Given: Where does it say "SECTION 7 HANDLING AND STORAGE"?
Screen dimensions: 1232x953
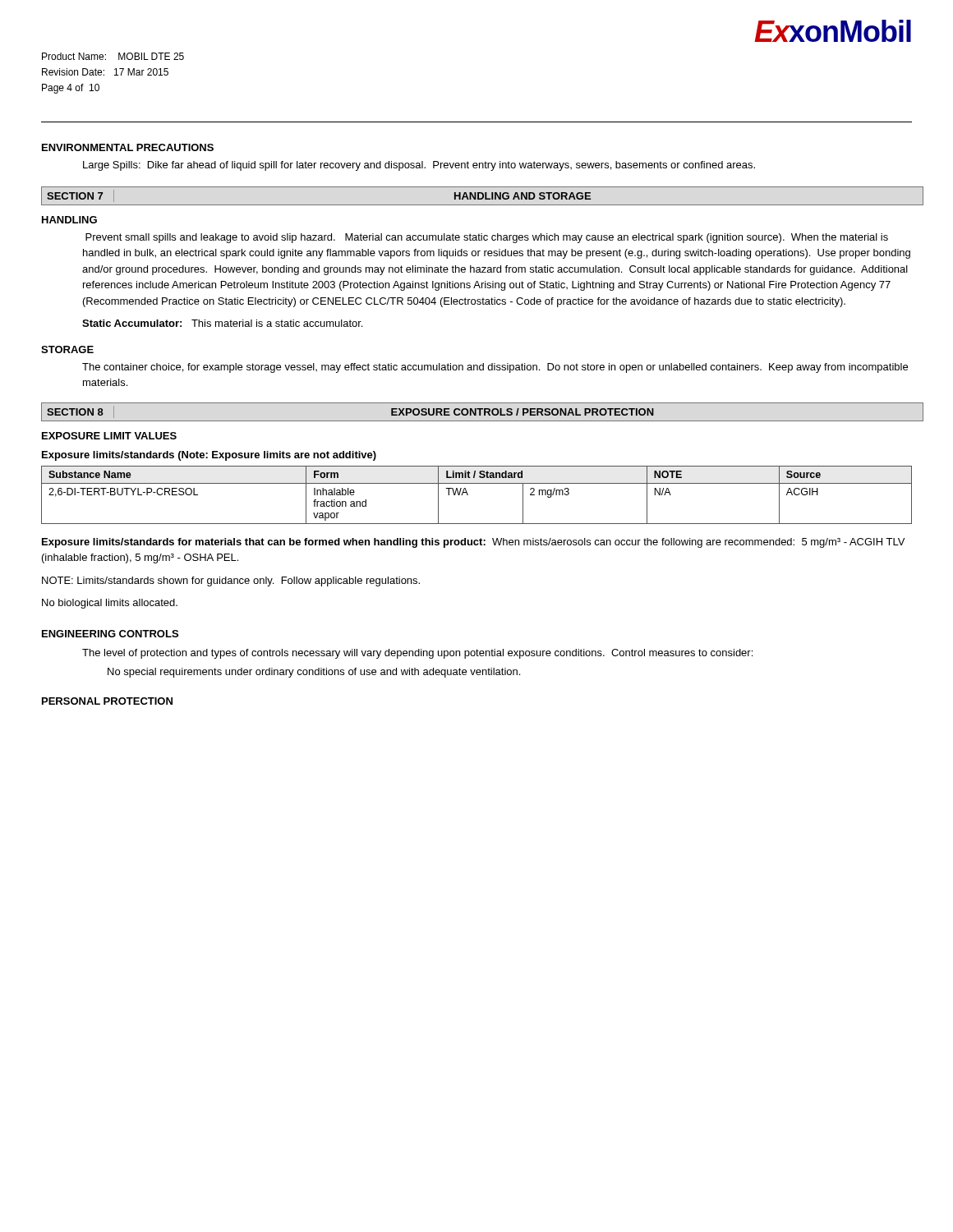Looking at the screenshot, I should 476,195.
